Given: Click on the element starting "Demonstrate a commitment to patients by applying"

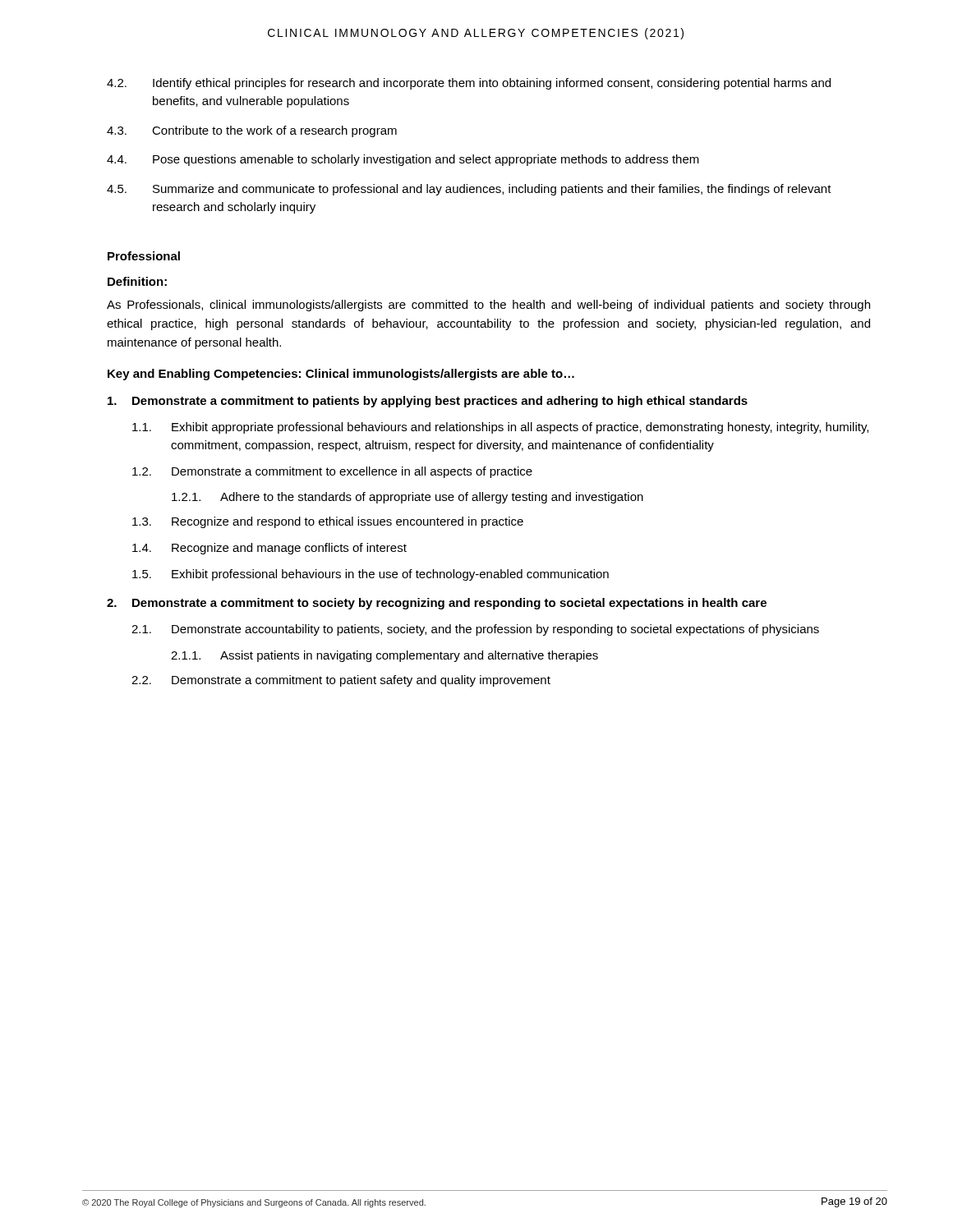Looking at the screenshot, I should pos(489,401).
